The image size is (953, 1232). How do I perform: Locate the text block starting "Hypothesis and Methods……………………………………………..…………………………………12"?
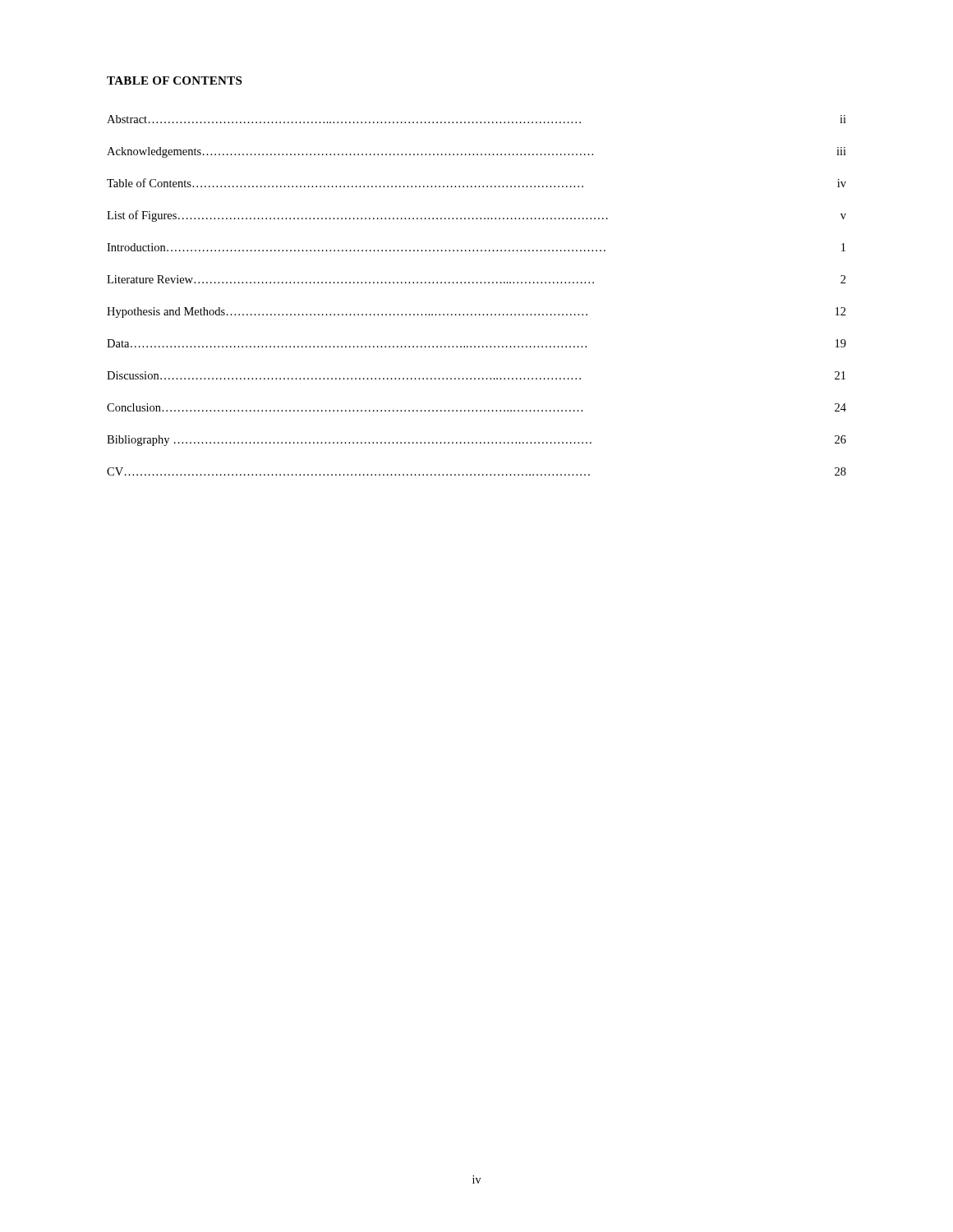[x=476, y=312]
